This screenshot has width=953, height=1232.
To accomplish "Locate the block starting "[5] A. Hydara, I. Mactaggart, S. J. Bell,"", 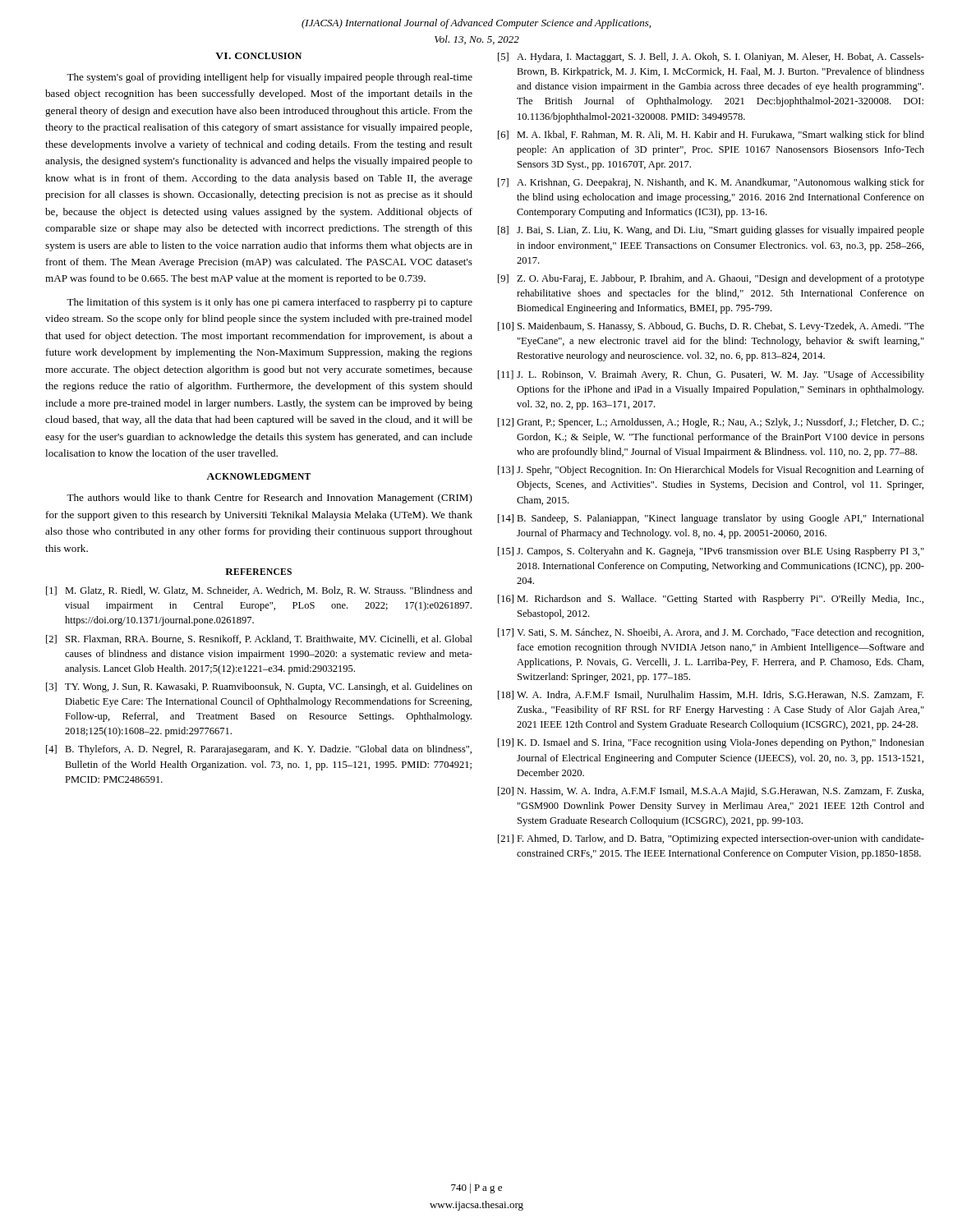I will (711, 86).
